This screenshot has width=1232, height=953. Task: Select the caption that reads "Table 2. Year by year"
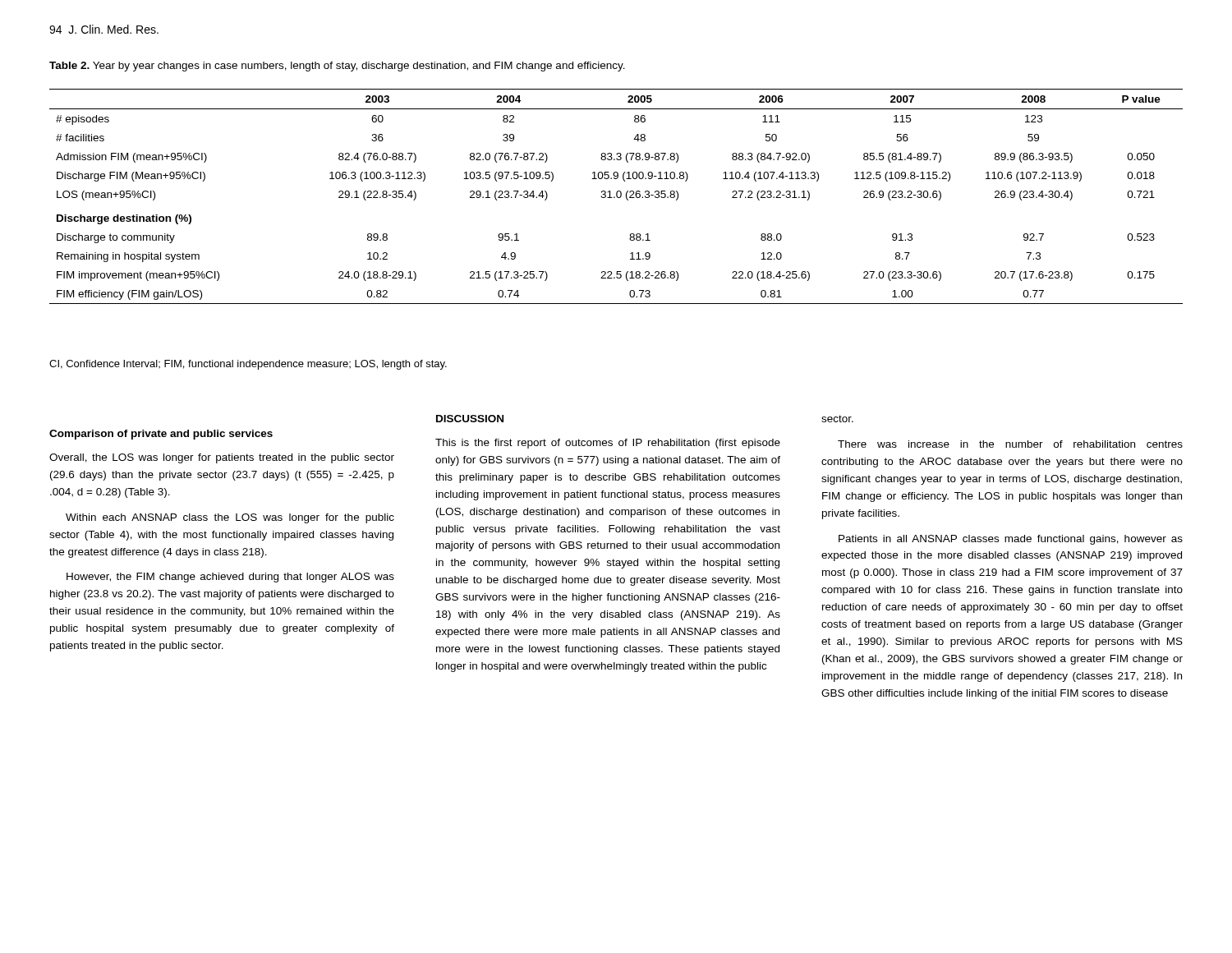(337, 65)
